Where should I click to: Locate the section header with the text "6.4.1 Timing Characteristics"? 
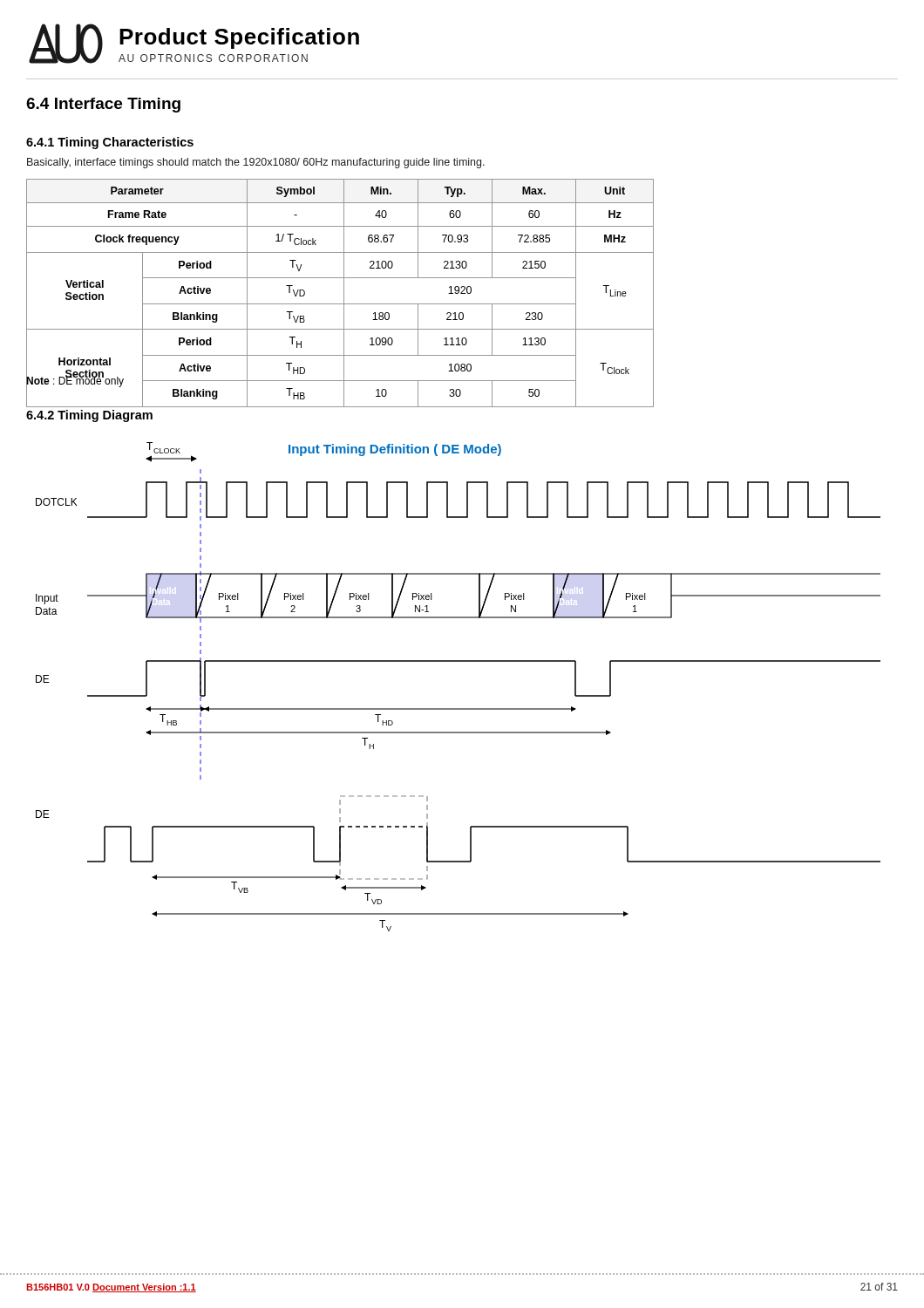point(110,142)
